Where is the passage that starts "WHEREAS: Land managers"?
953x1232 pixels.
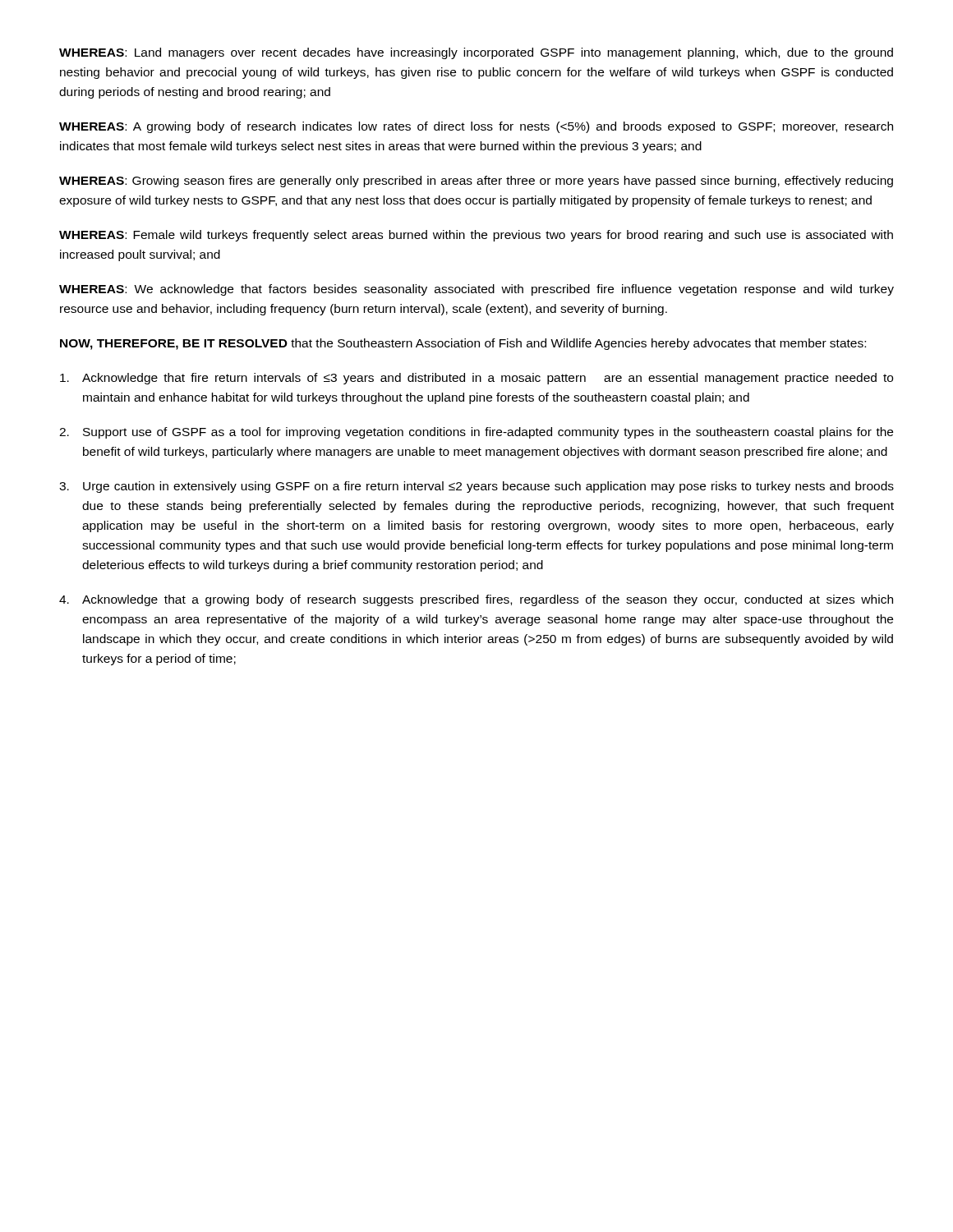(476, 72)
